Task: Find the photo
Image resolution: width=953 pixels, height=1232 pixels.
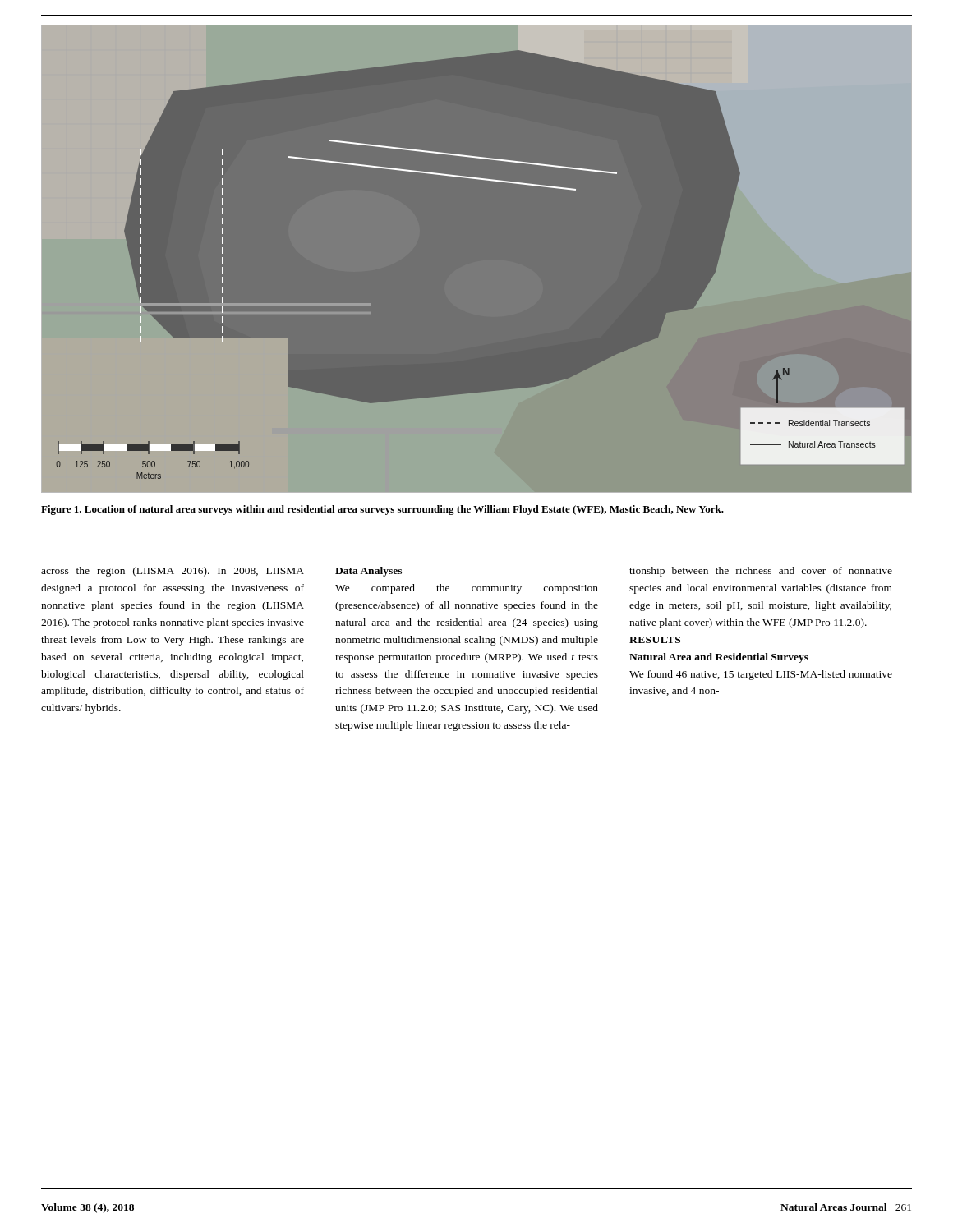Action: coord(476,259)
